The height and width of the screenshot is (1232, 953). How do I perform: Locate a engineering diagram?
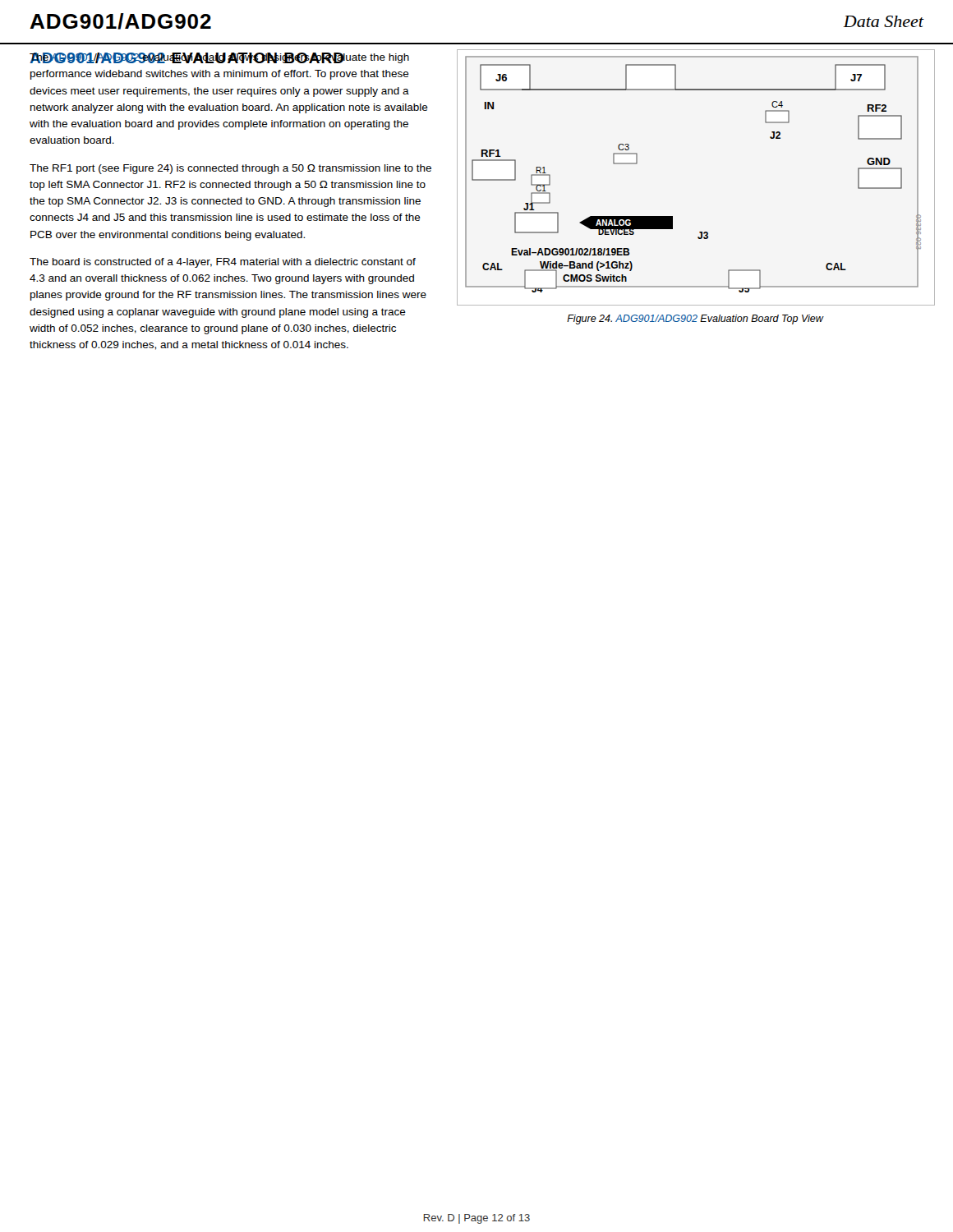tap(696, 177)
